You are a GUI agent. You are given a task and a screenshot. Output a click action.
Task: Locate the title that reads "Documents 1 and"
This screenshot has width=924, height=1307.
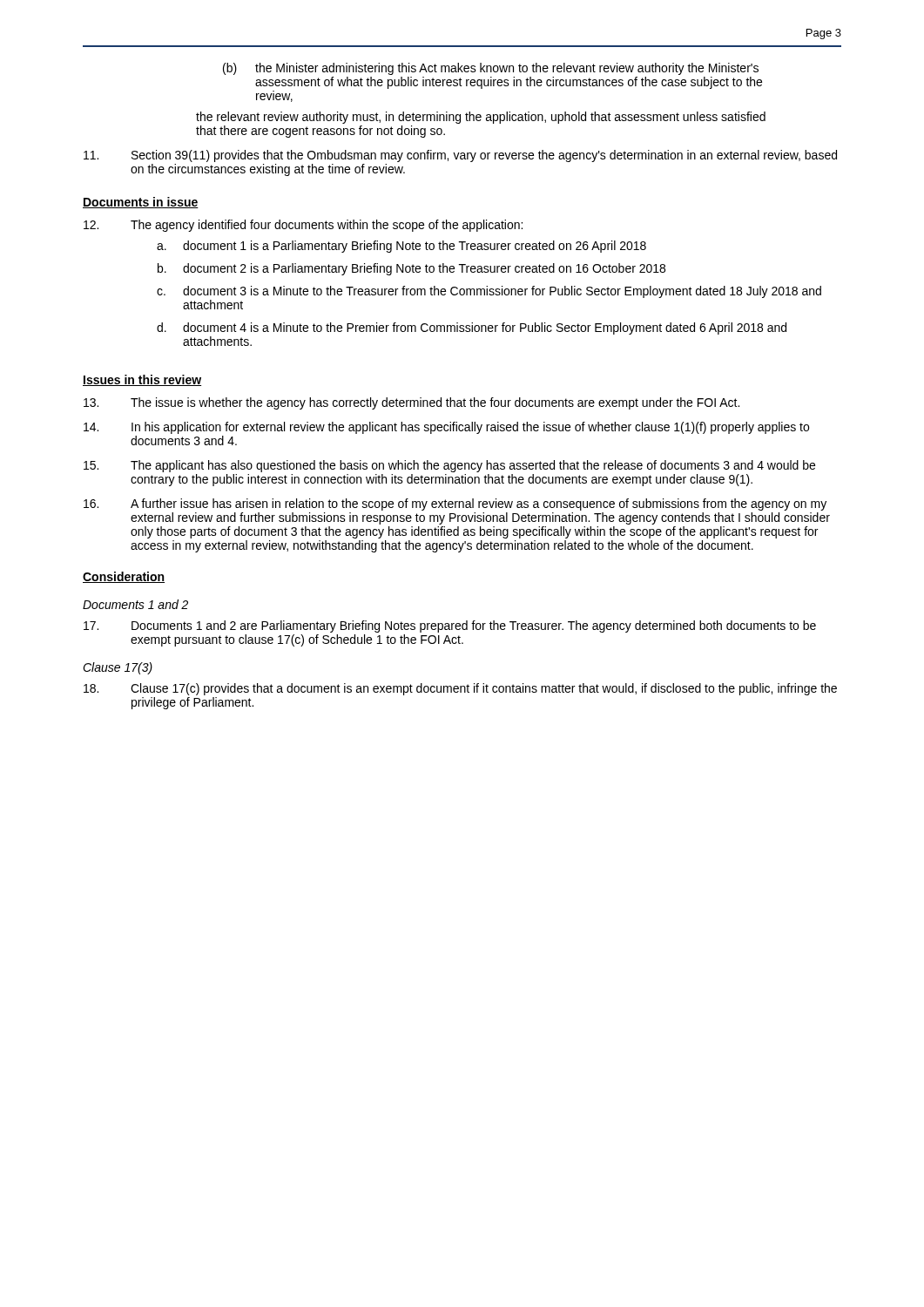tap(136, 605)
